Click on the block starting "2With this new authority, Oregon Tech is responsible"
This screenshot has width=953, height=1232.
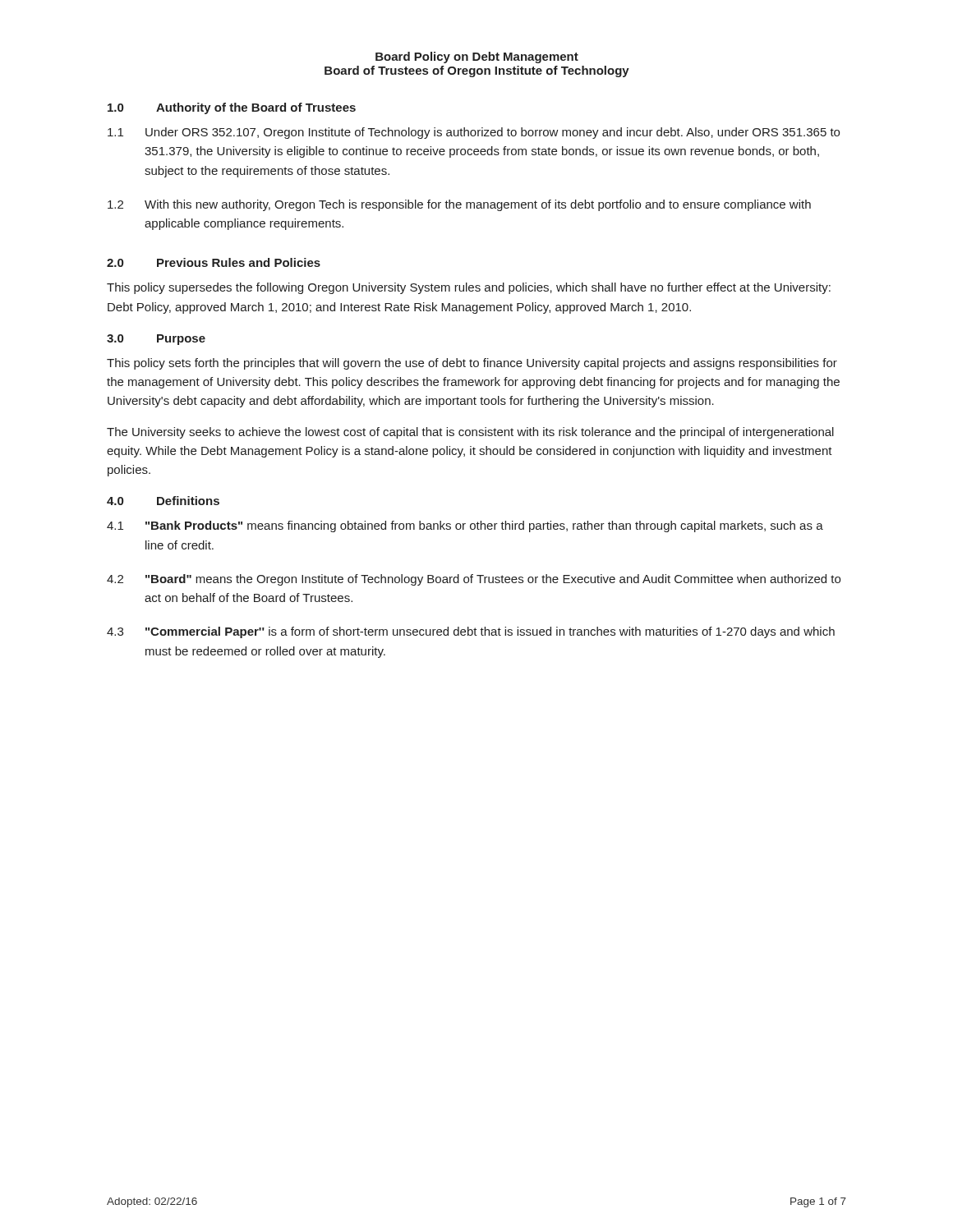tap(474, 214)
